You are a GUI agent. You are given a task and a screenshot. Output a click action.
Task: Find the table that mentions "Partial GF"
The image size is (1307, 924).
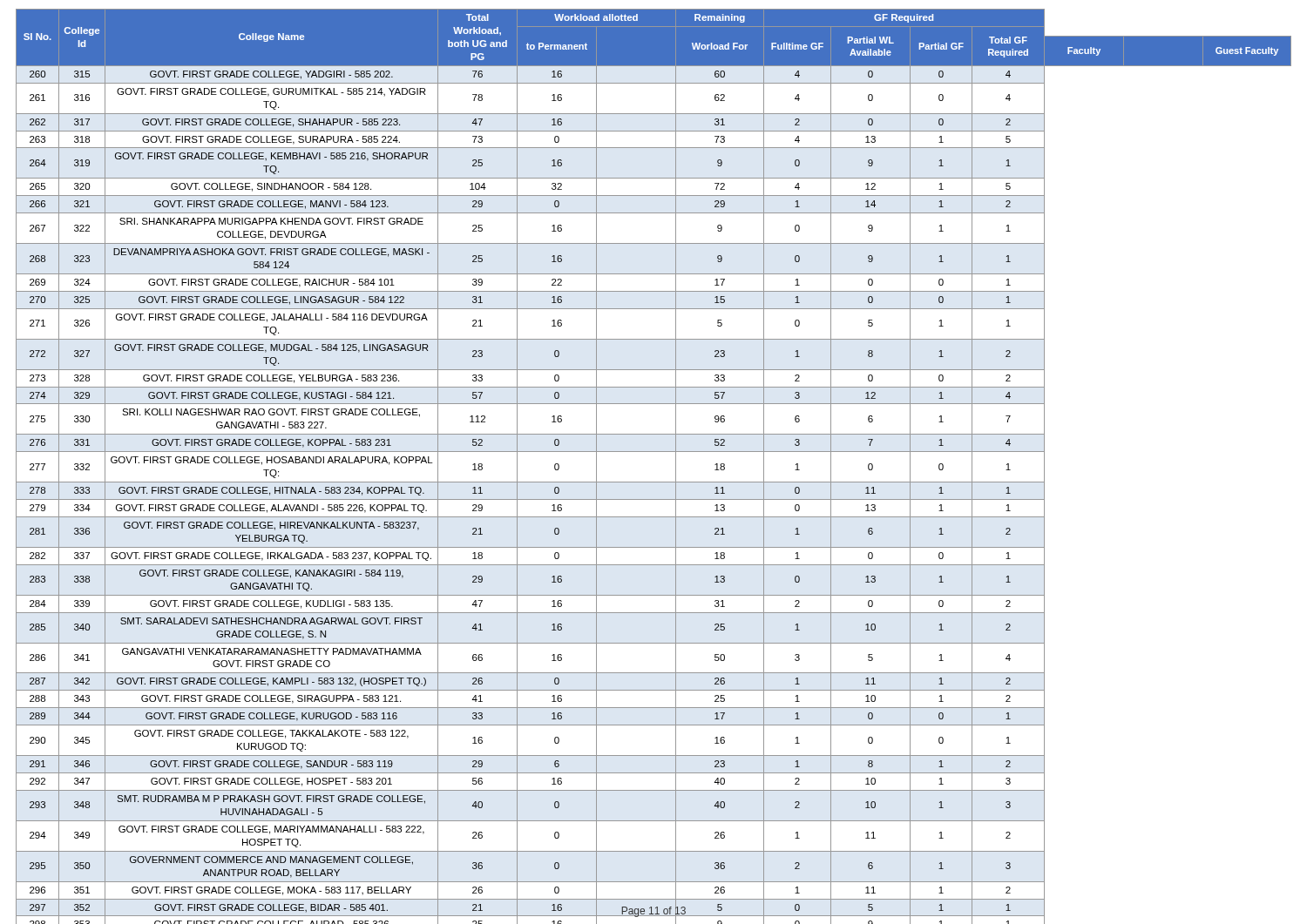tap(654, 466)
